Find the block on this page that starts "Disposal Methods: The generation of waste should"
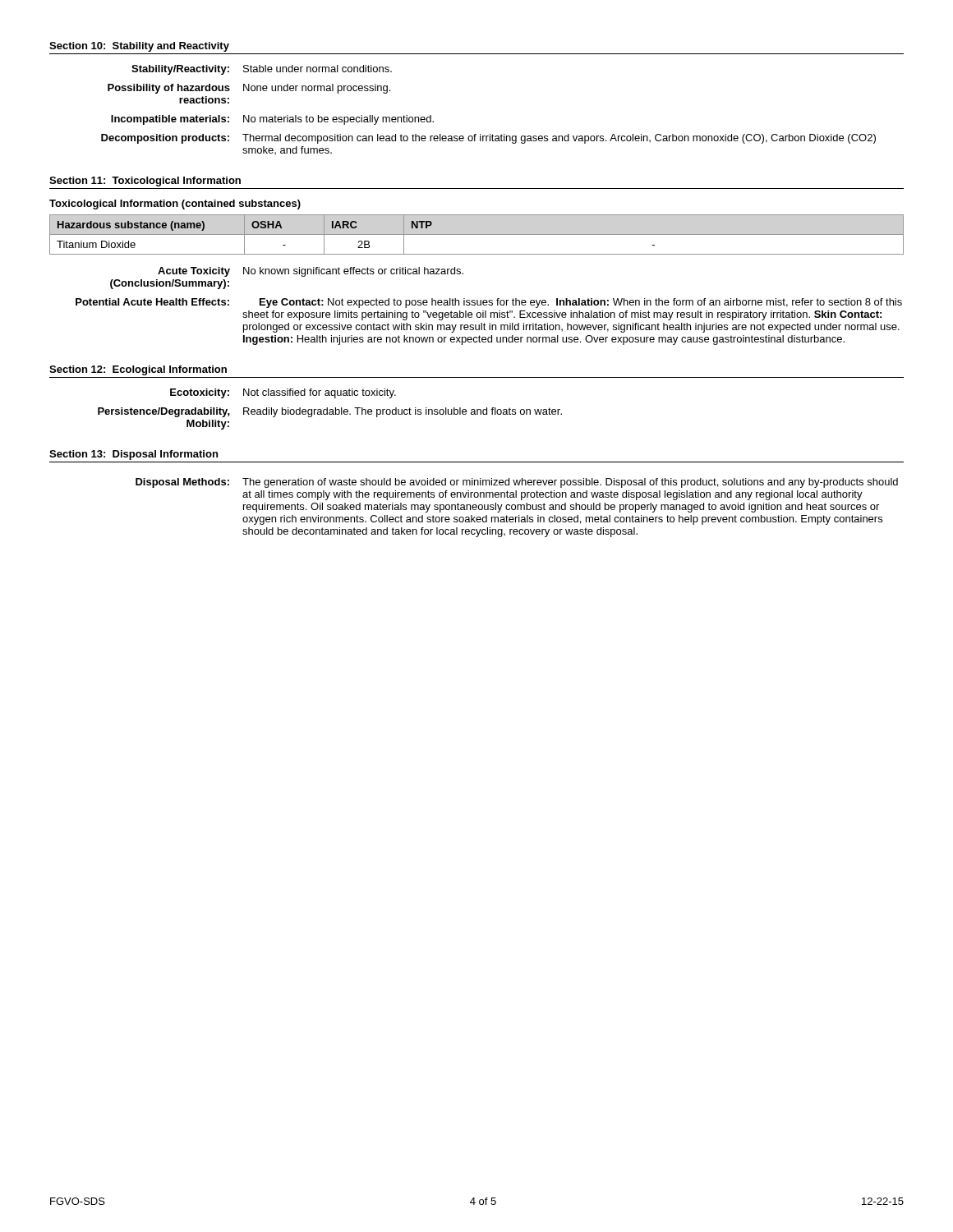 coord(476,506)
